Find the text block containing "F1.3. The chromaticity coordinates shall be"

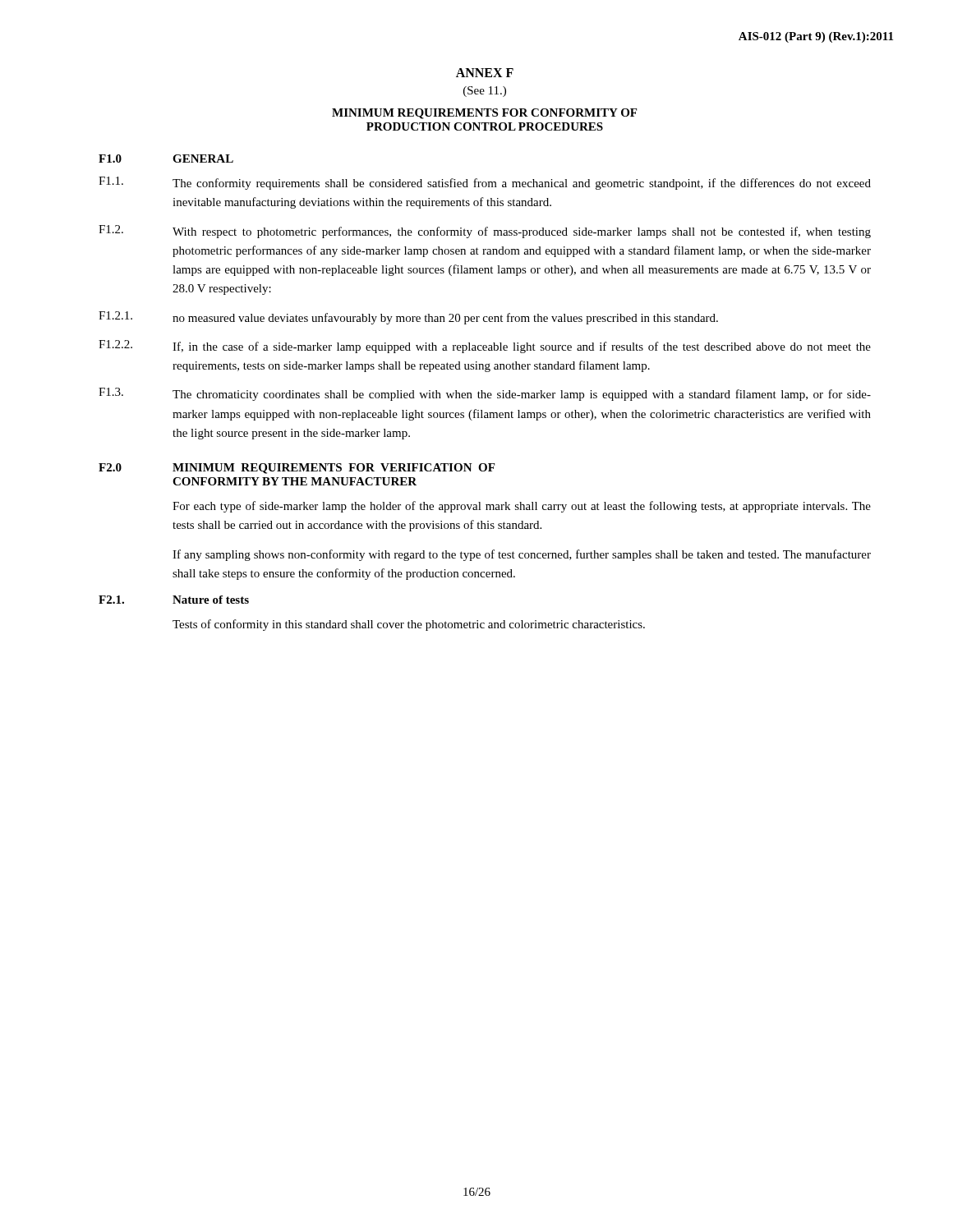pyautogui.click(x=485, y=414)
